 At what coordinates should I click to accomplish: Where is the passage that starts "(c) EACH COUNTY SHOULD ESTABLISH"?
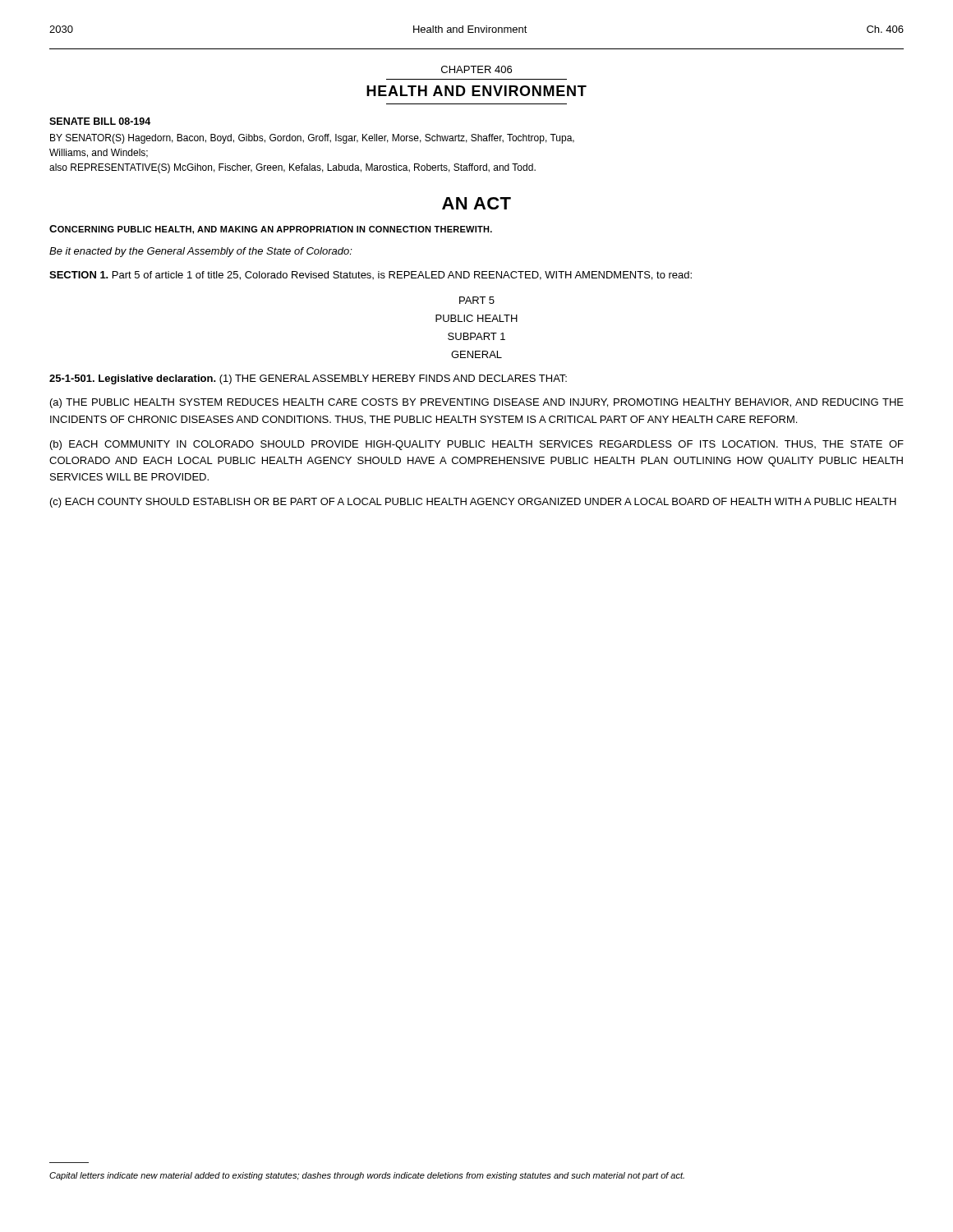point(473,502)
